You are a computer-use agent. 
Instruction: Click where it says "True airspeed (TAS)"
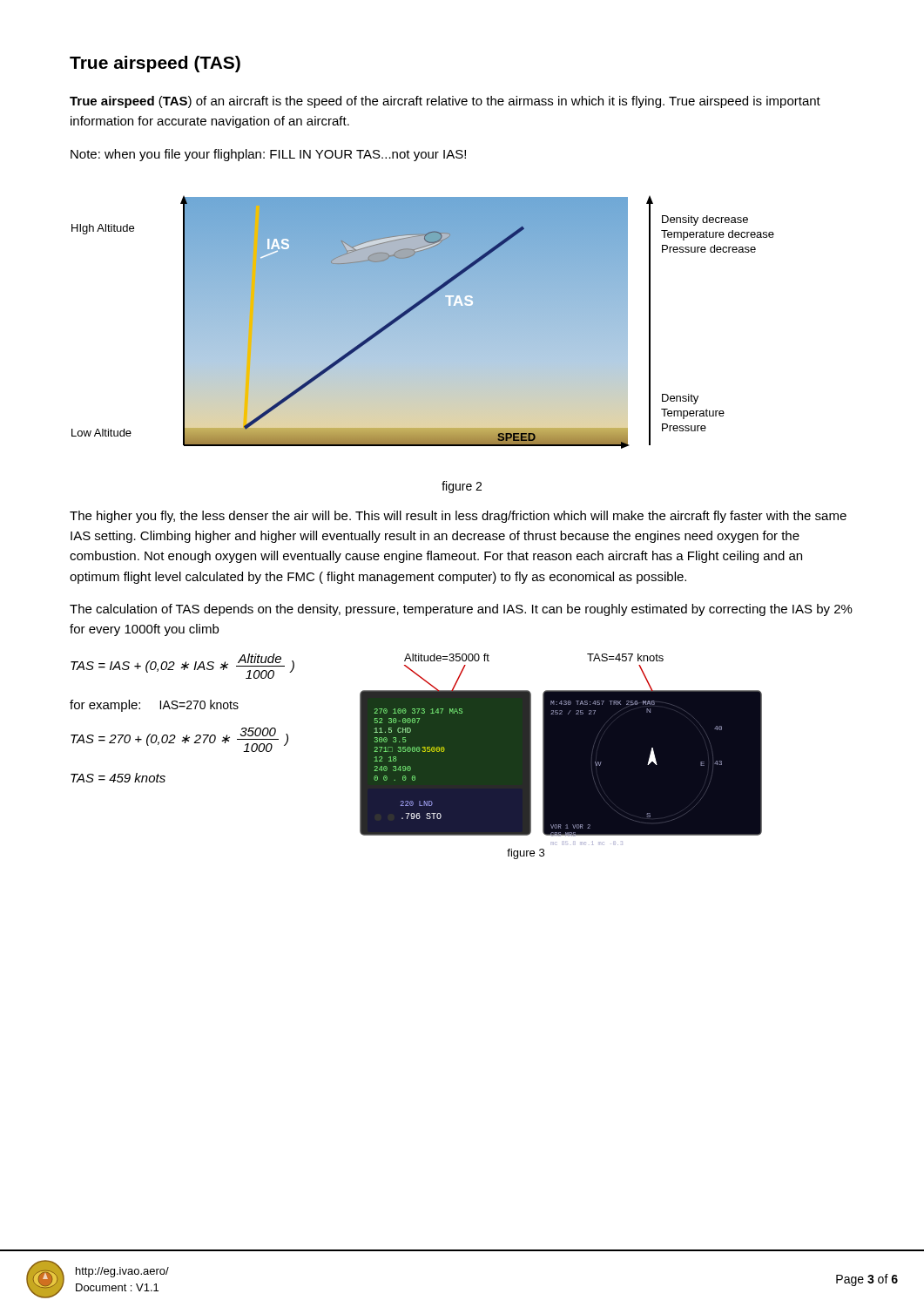pyautogui.click(x=155, y=62)
